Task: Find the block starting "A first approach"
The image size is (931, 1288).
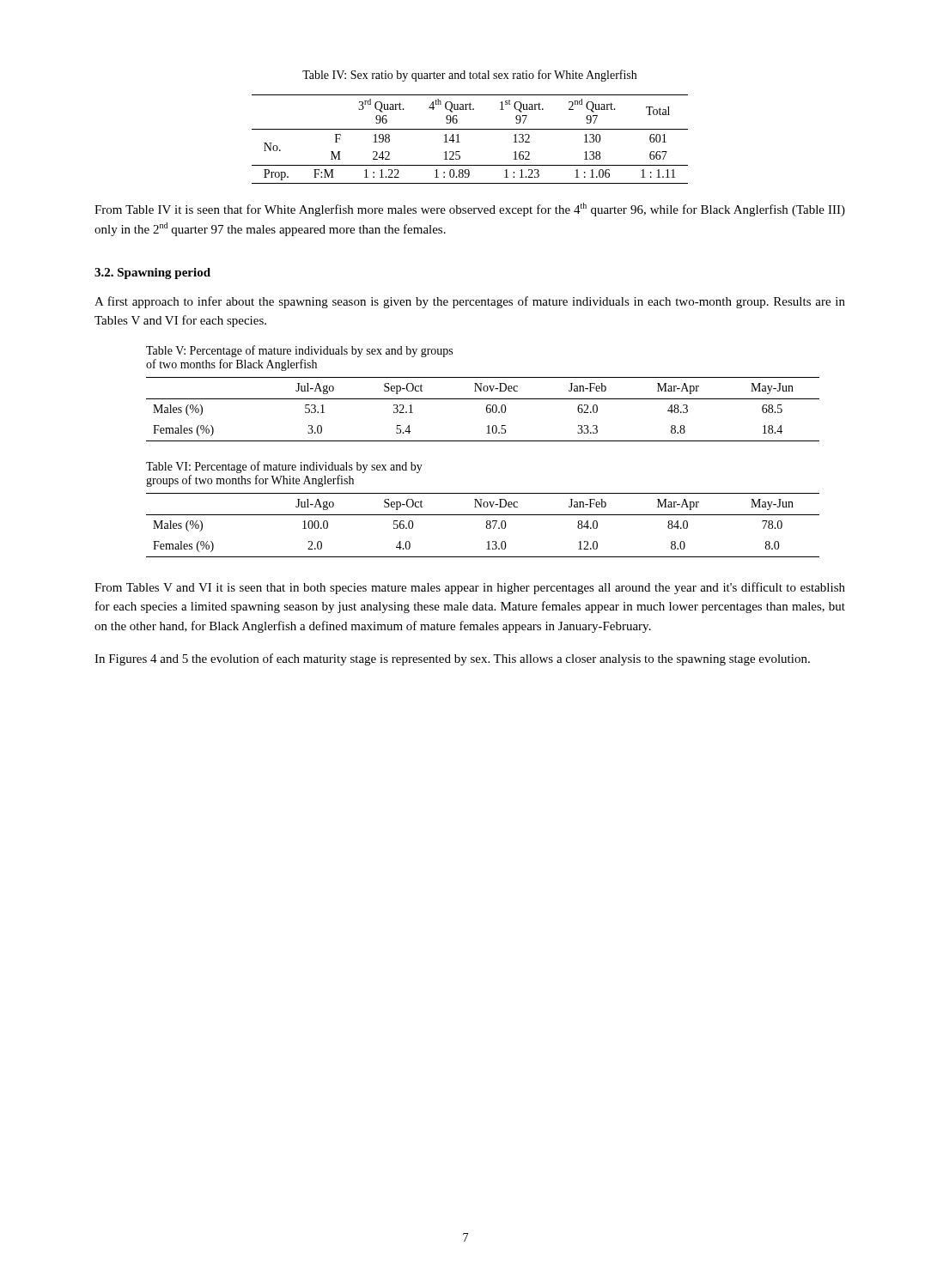Action: click(470, 311)
